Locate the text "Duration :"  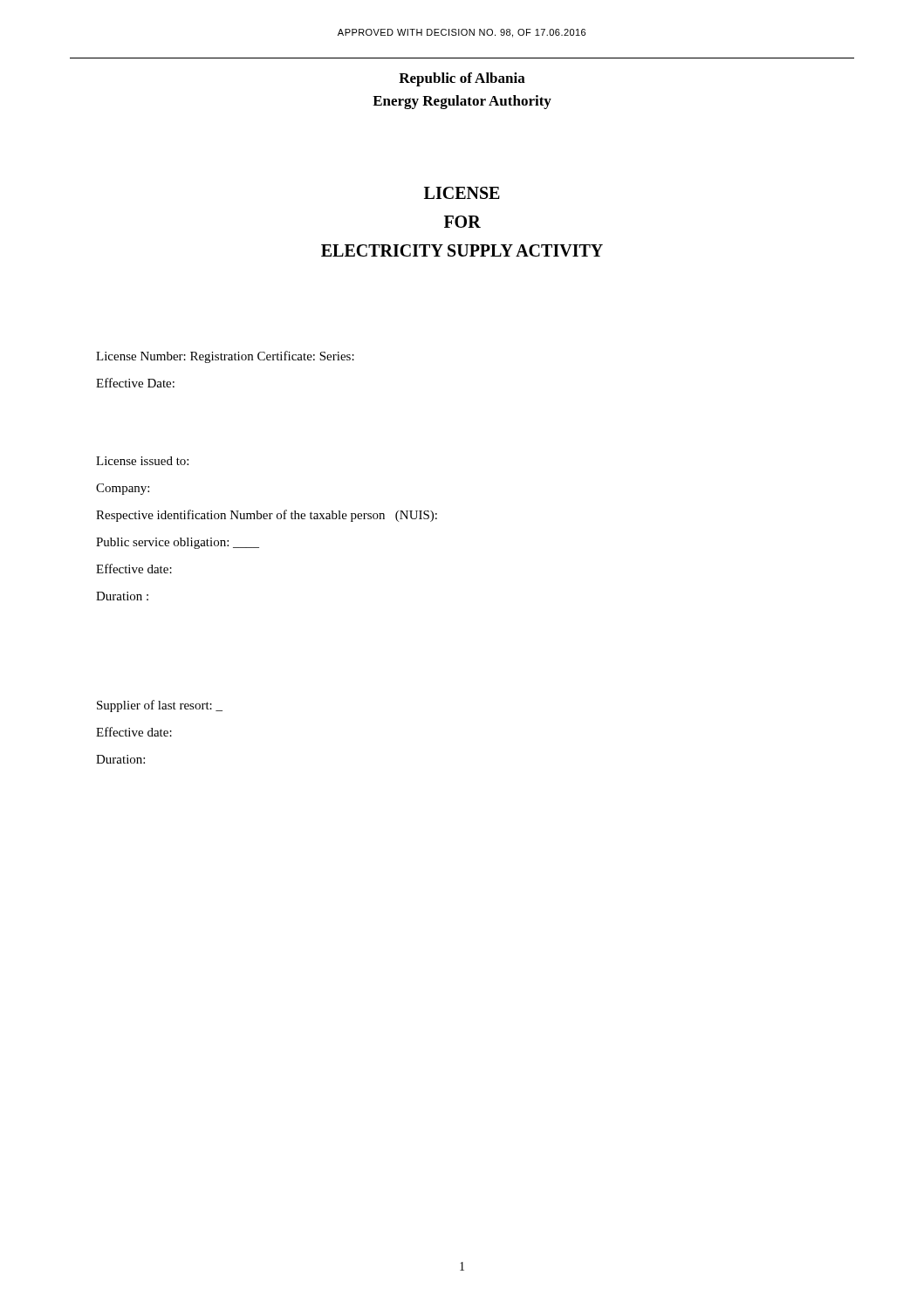pyautogui.click(x=123, y=596)
